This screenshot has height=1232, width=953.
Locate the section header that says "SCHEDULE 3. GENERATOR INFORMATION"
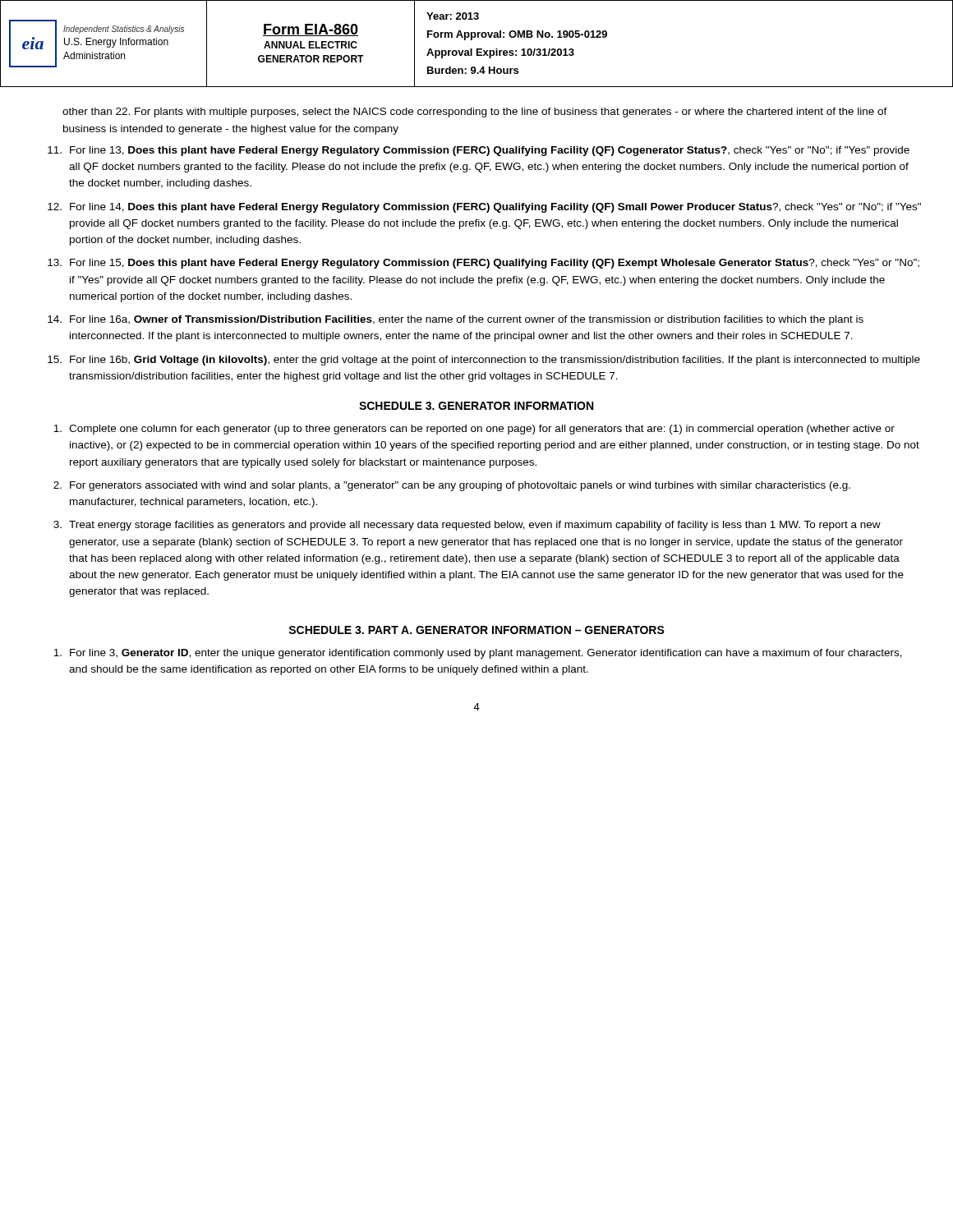click(476, 406)
